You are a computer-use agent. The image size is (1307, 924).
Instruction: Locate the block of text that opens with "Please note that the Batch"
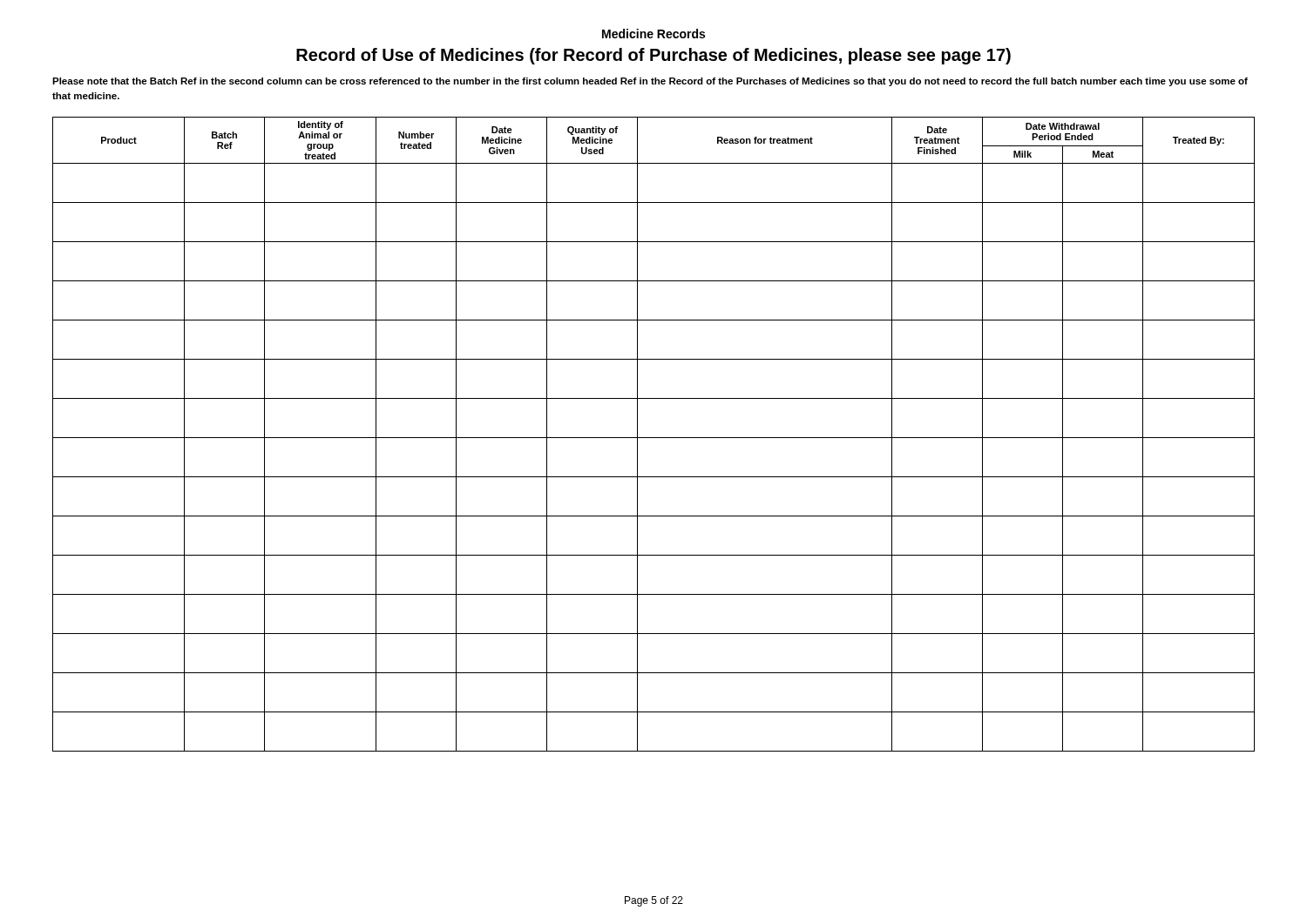tap(650, 89)
